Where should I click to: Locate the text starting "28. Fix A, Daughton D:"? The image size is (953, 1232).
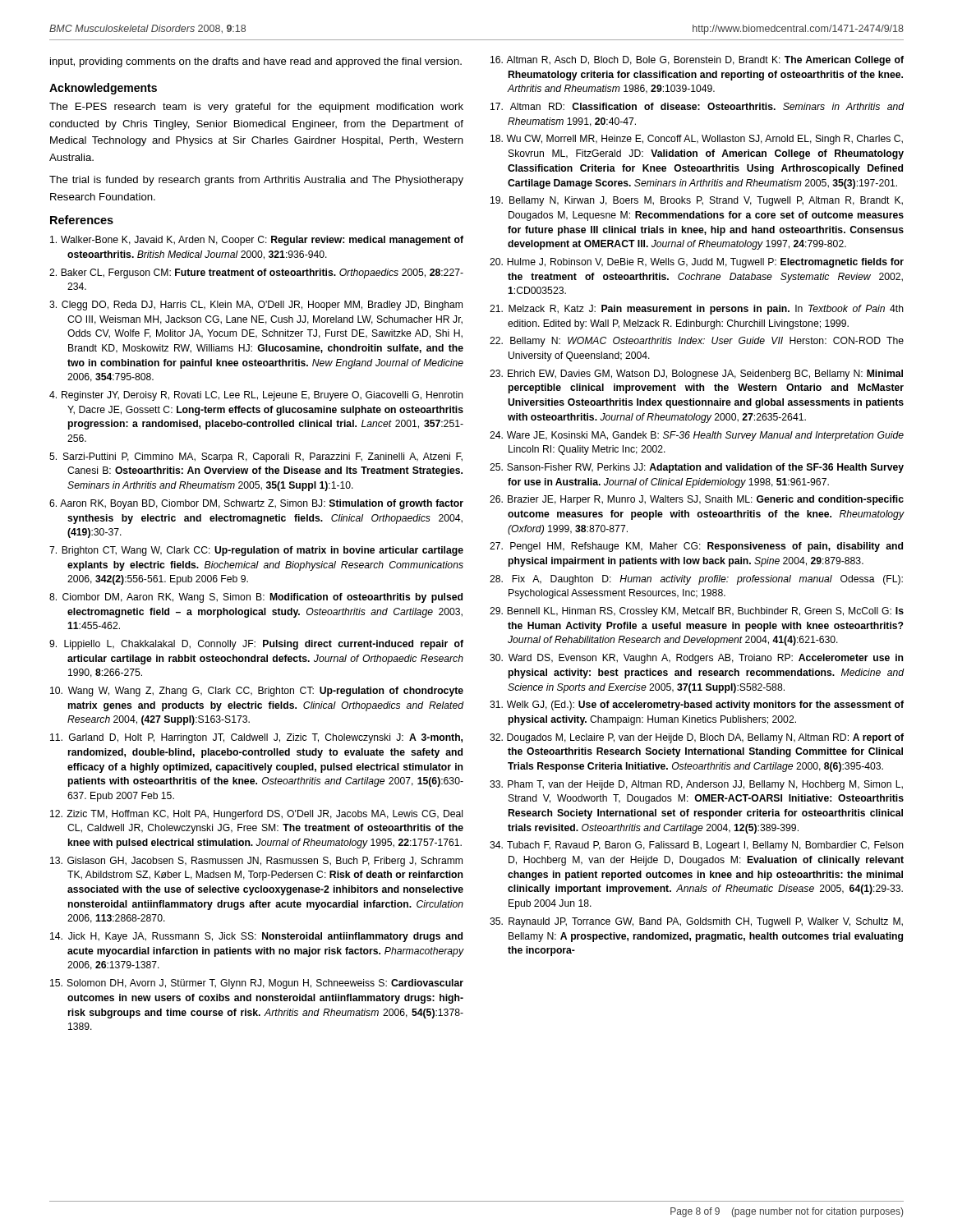click(697, 586)
